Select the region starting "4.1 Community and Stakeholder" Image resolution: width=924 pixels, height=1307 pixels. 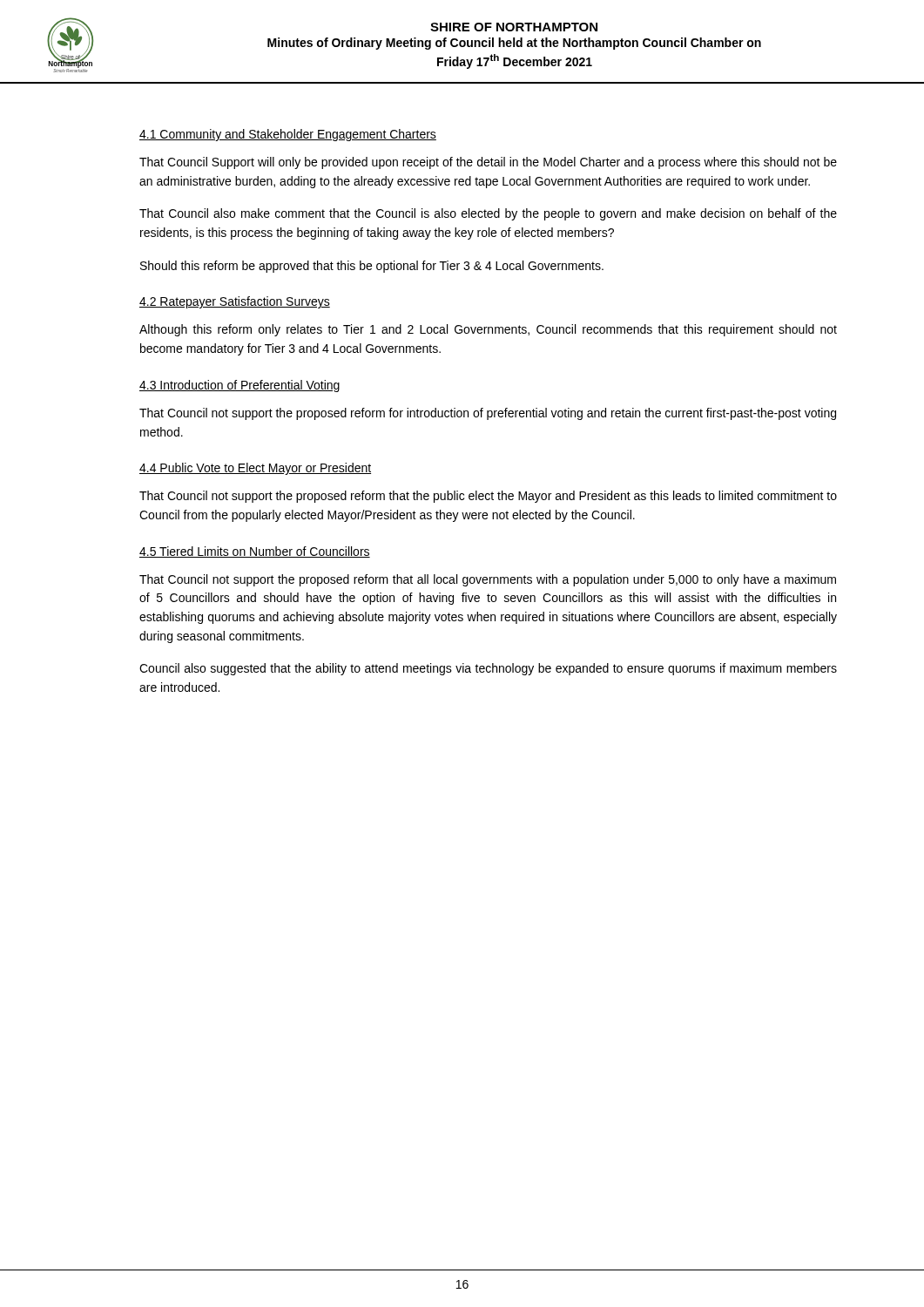coord(288,134)
